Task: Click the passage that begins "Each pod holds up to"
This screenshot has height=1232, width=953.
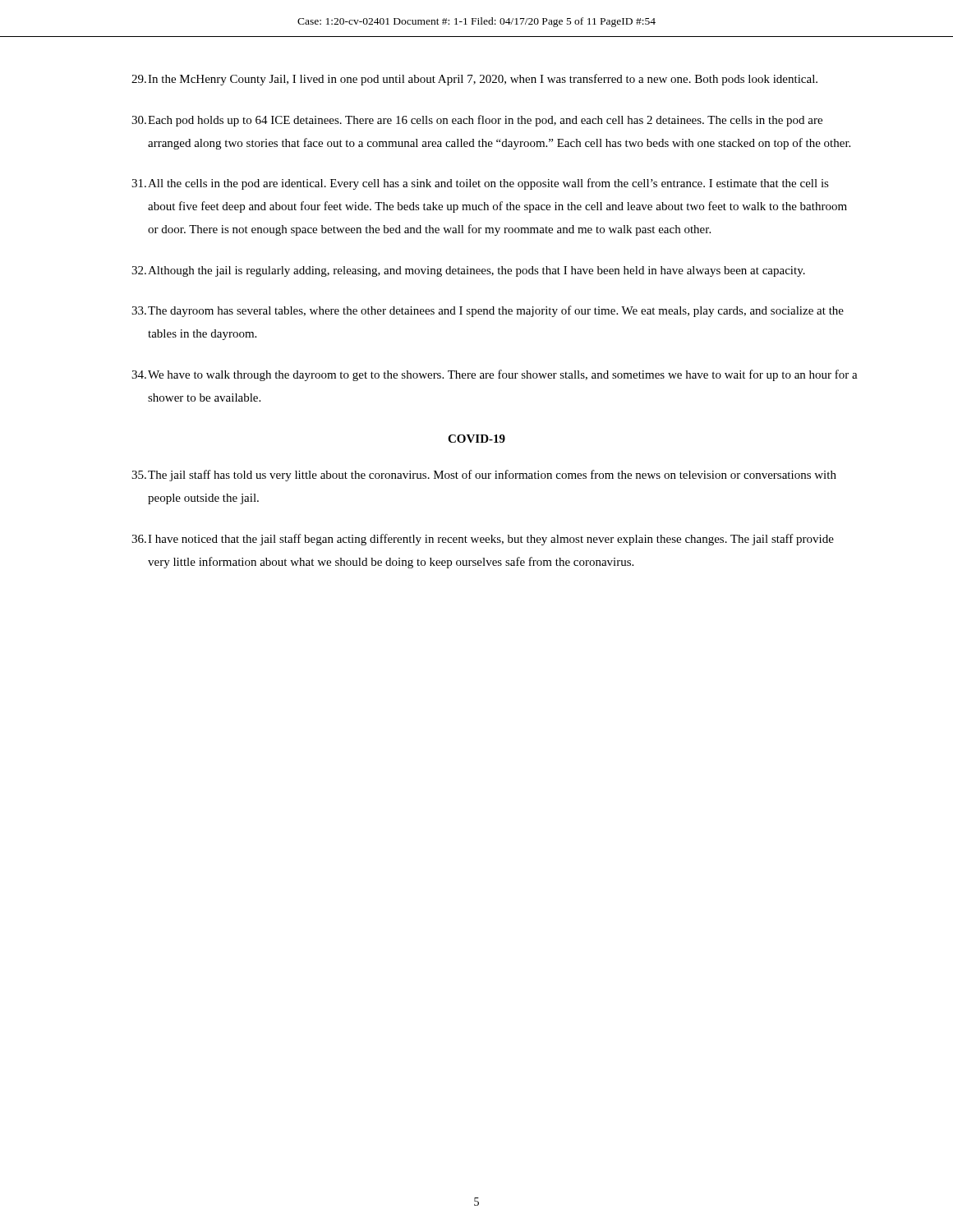Action: [x=474, y=132]
